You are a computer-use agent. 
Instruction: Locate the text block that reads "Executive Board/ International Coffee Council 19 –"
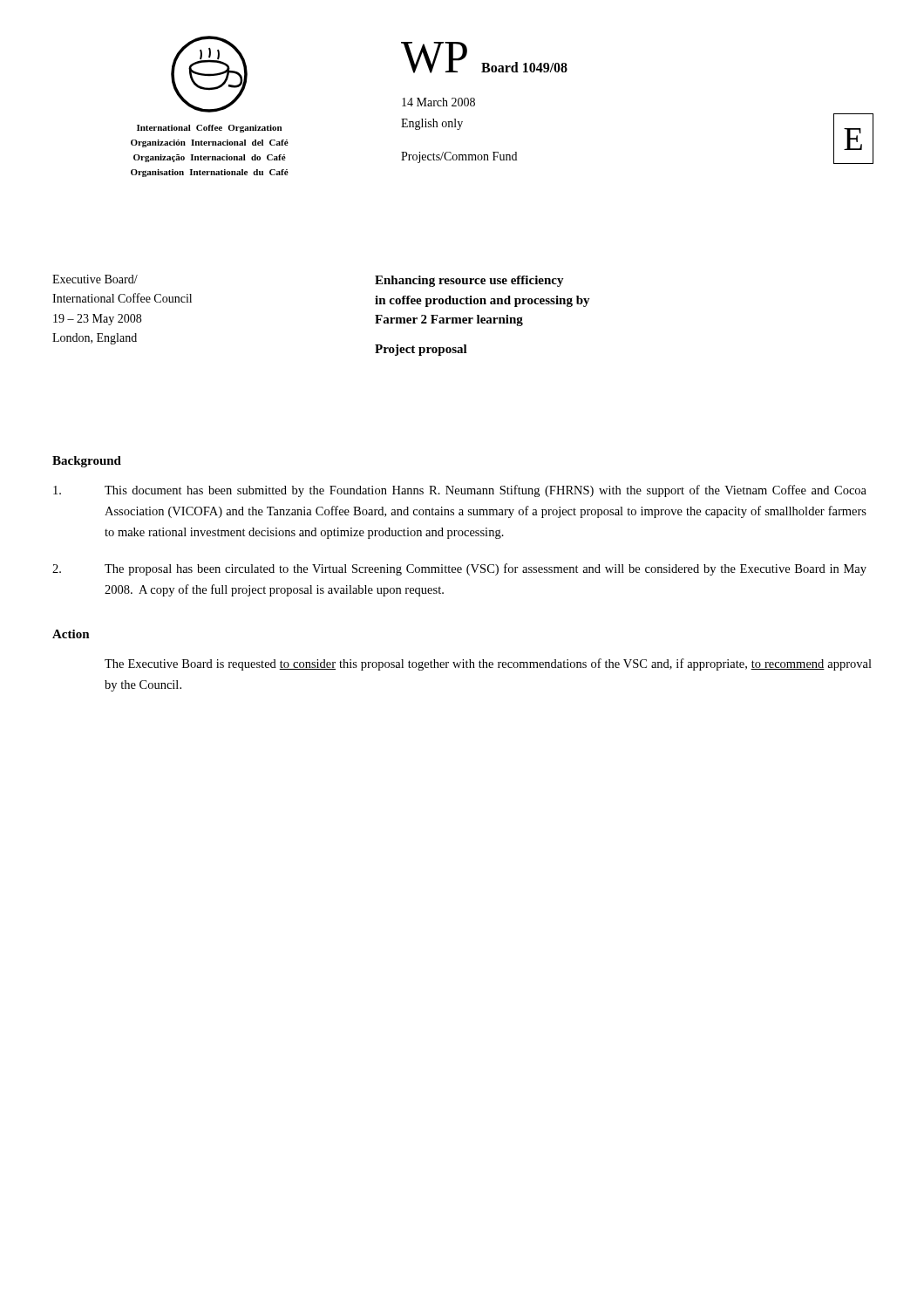coord(122,309)
